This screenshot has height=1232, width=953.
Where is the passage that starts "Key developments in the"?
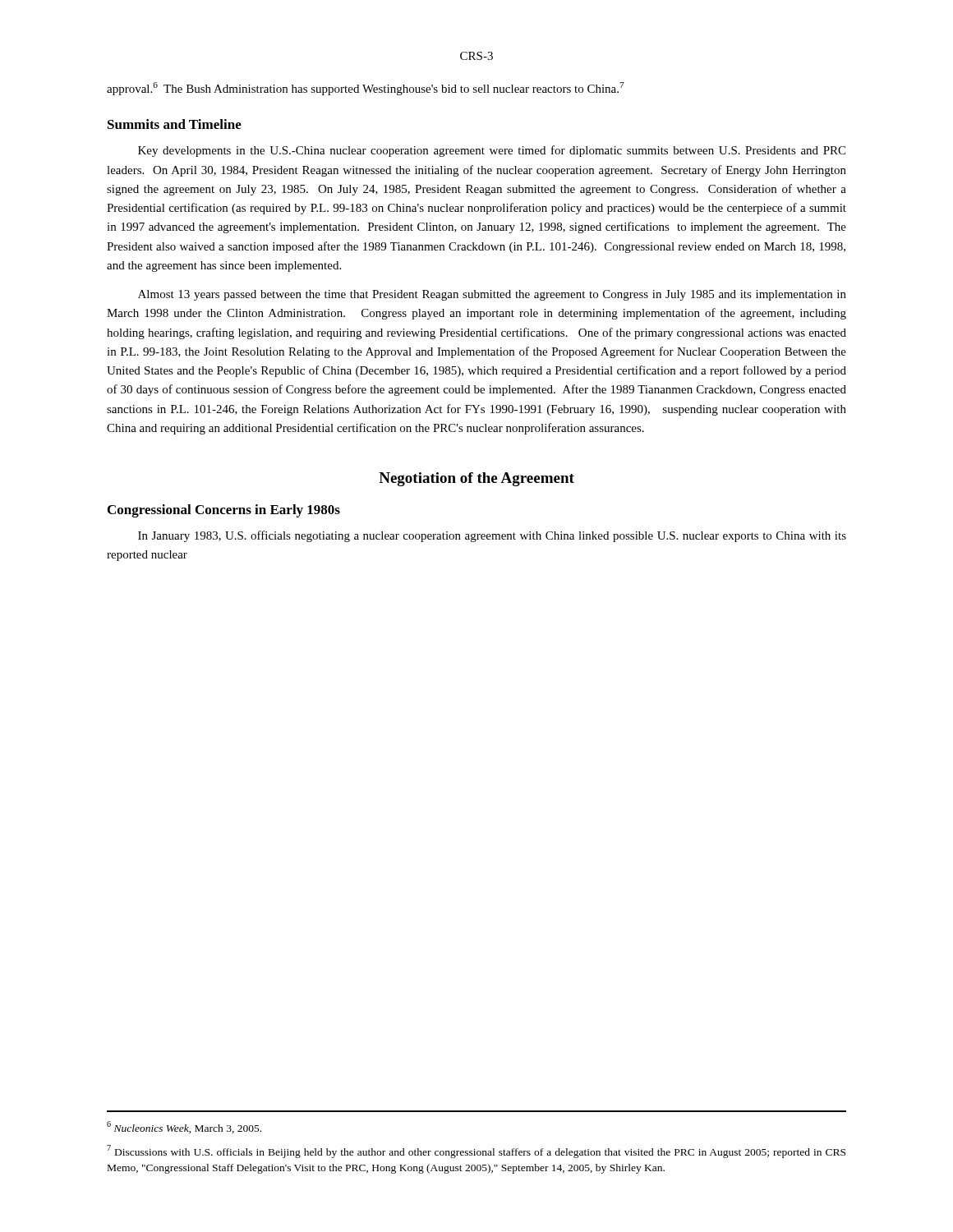(x=476, y=208)
